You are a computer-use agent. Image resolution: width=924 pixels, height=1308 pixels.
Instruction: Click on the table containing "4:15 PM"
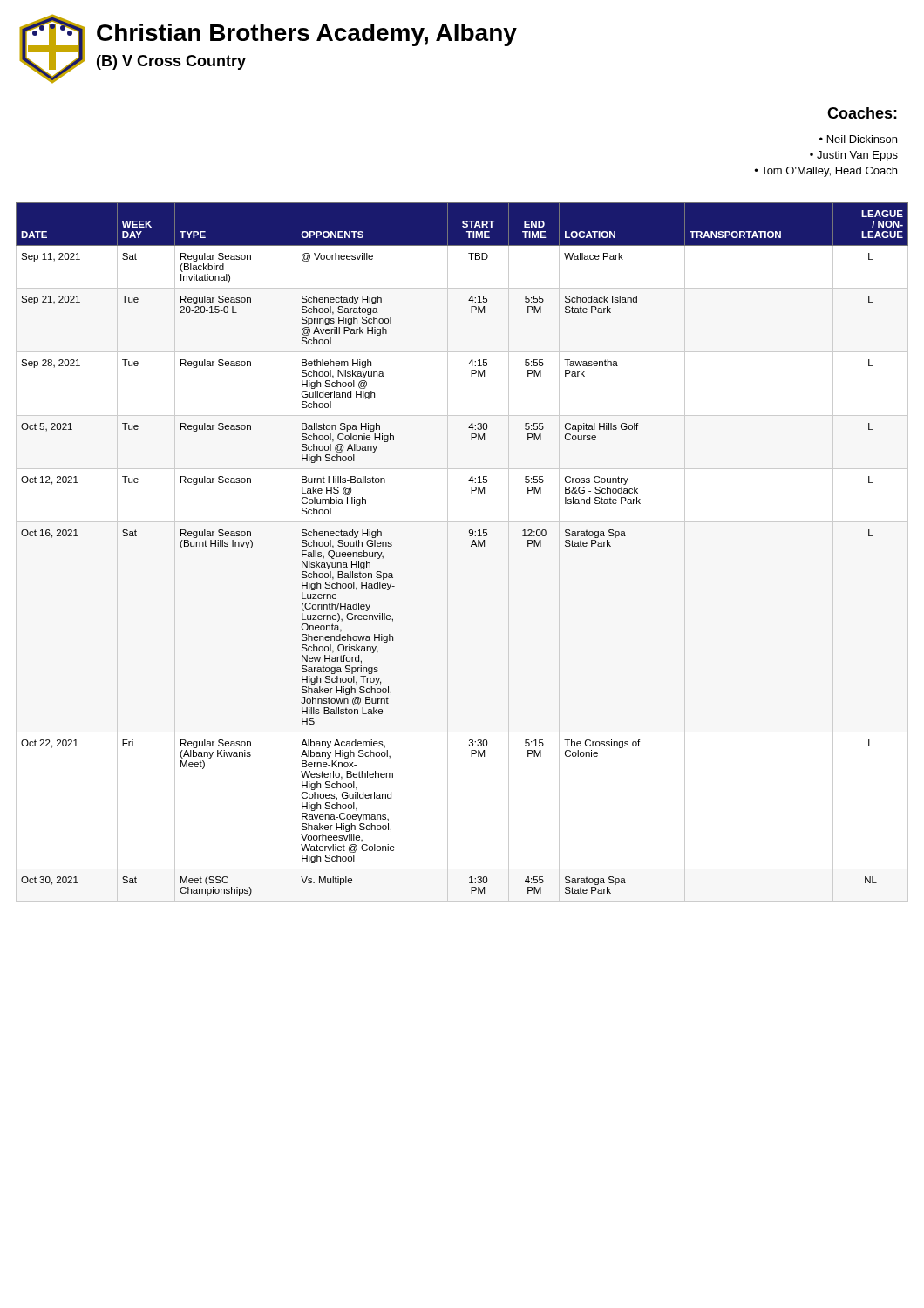pyautogui.click(x=462, y=552)
